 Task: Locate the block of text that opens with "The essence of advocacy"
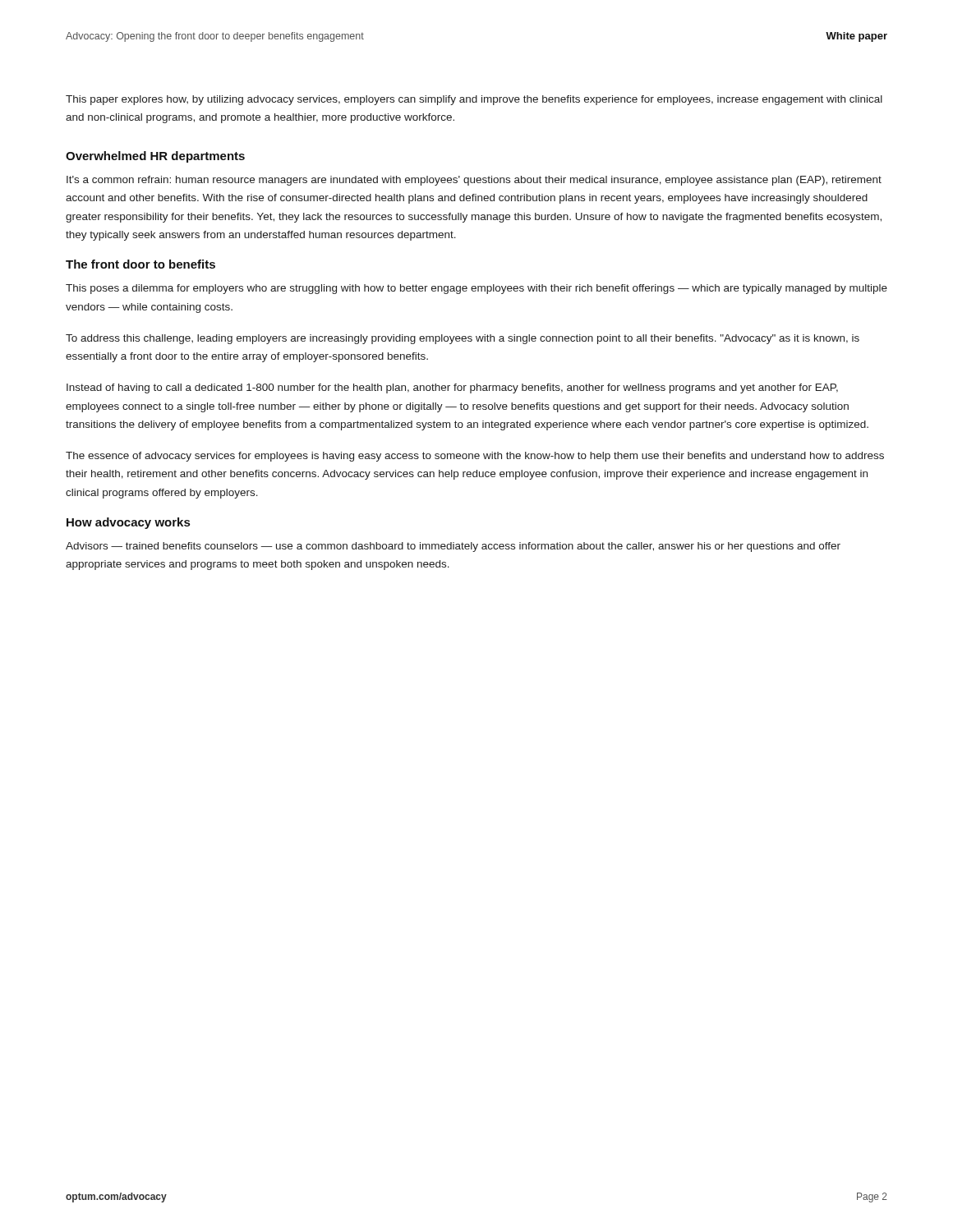[x=475, y=474]
